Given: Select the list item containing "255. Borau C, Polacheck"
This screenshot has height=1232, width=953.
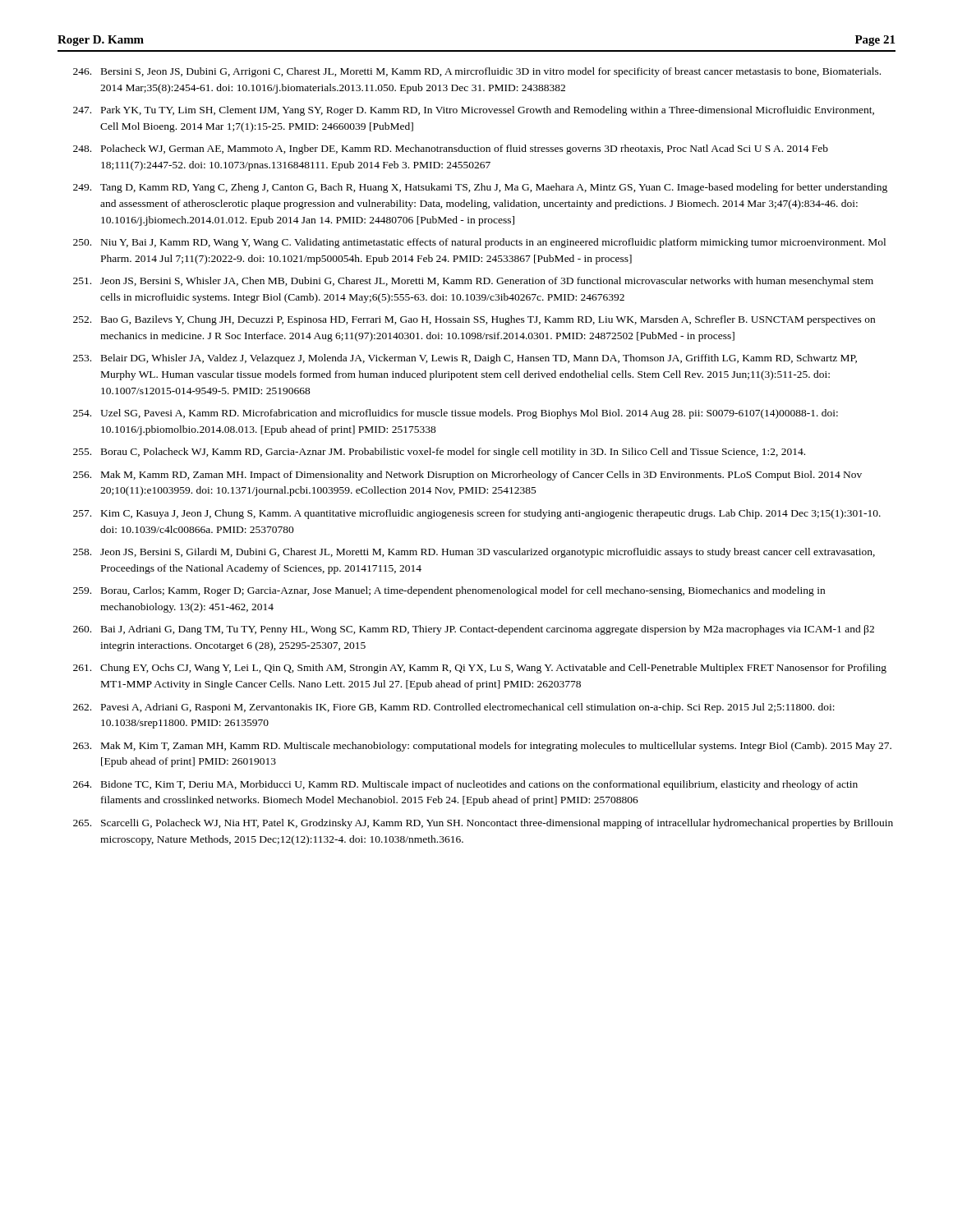Looking at the screenshot, I should click(476, 452).
